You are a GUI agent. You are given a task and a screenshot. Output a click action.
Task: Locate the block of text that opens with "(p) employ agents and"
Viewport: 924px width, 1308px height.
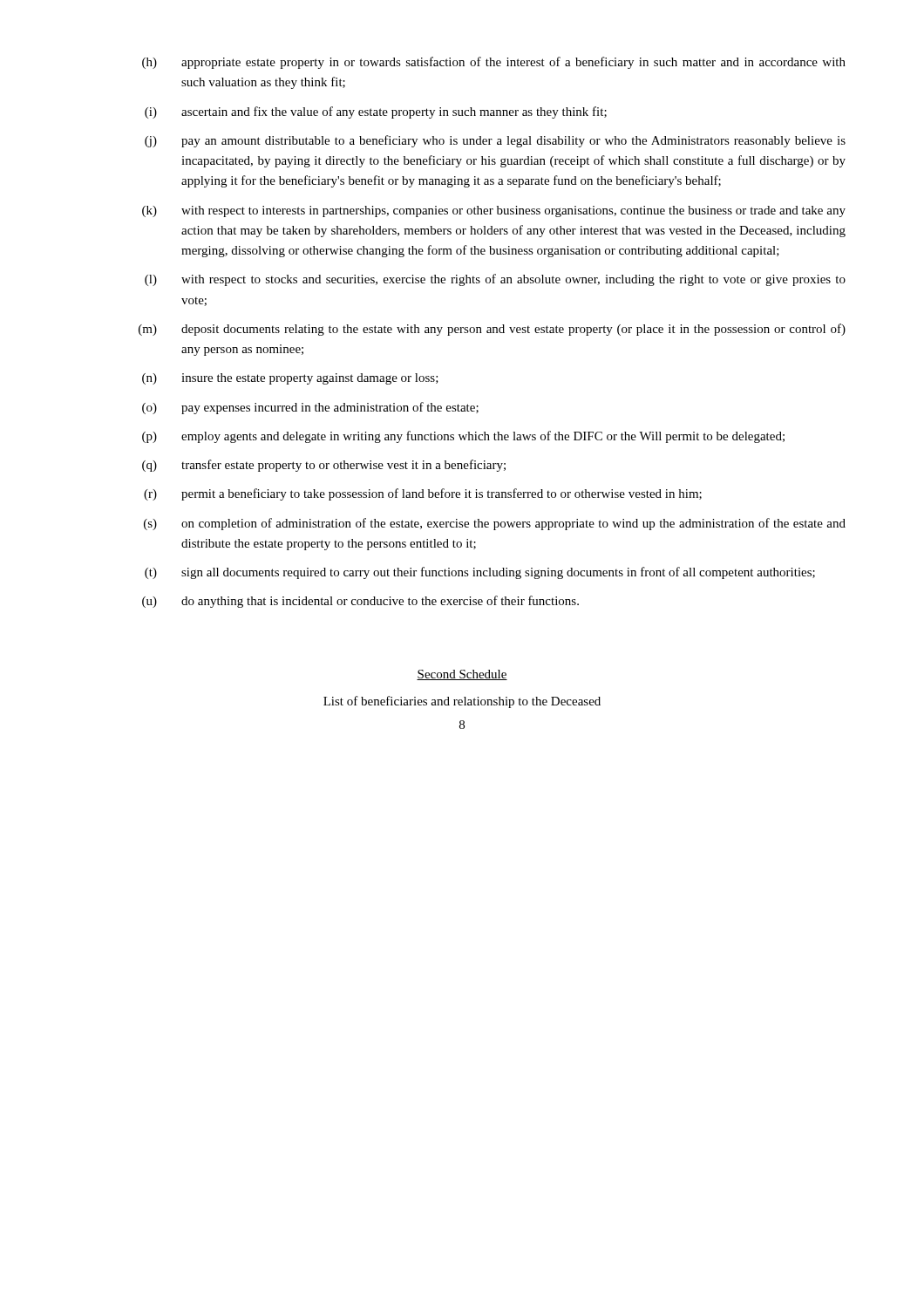coord(462,436)
